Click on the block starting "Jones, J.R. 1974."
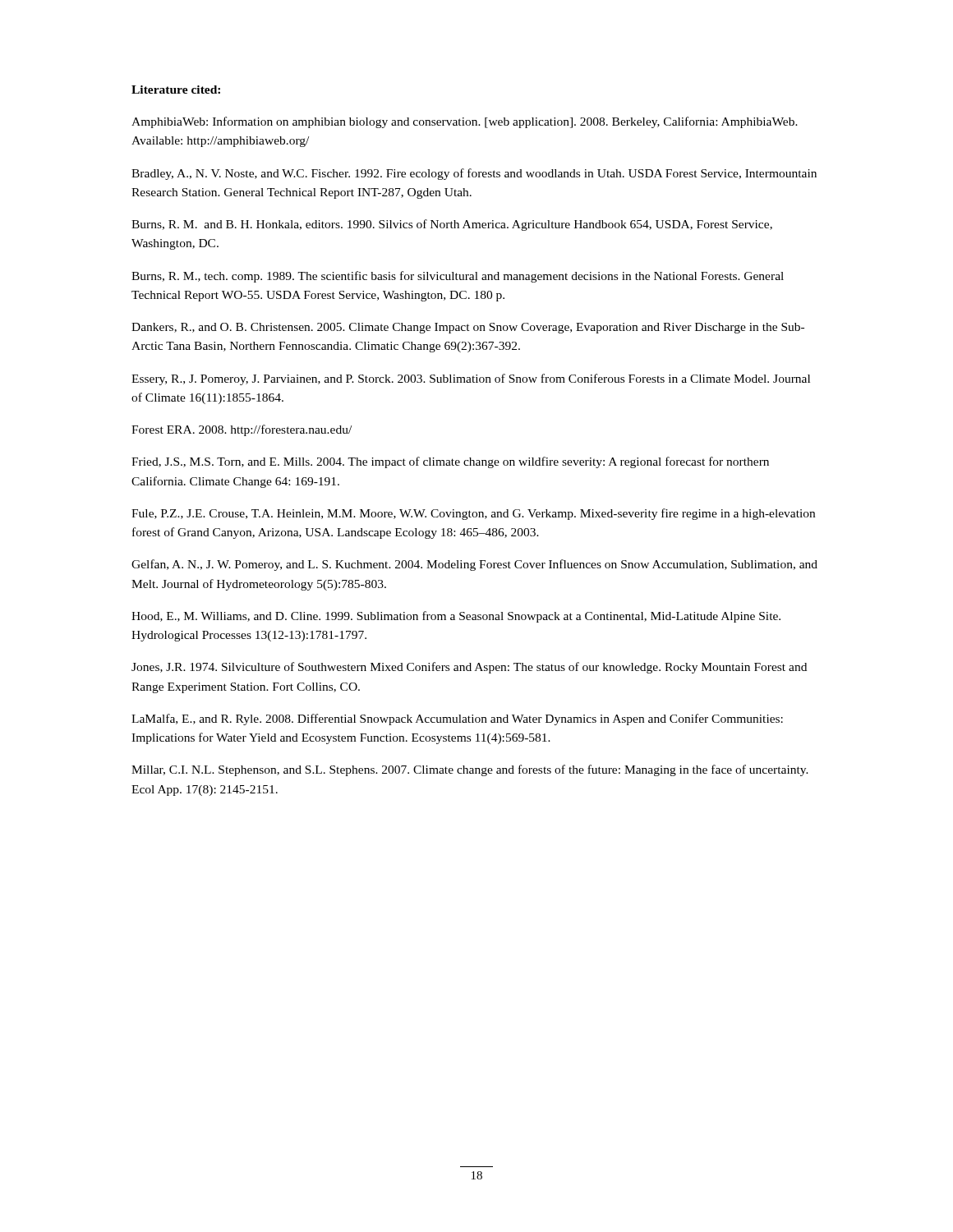 pyautogui.click(x=469, y=676)
